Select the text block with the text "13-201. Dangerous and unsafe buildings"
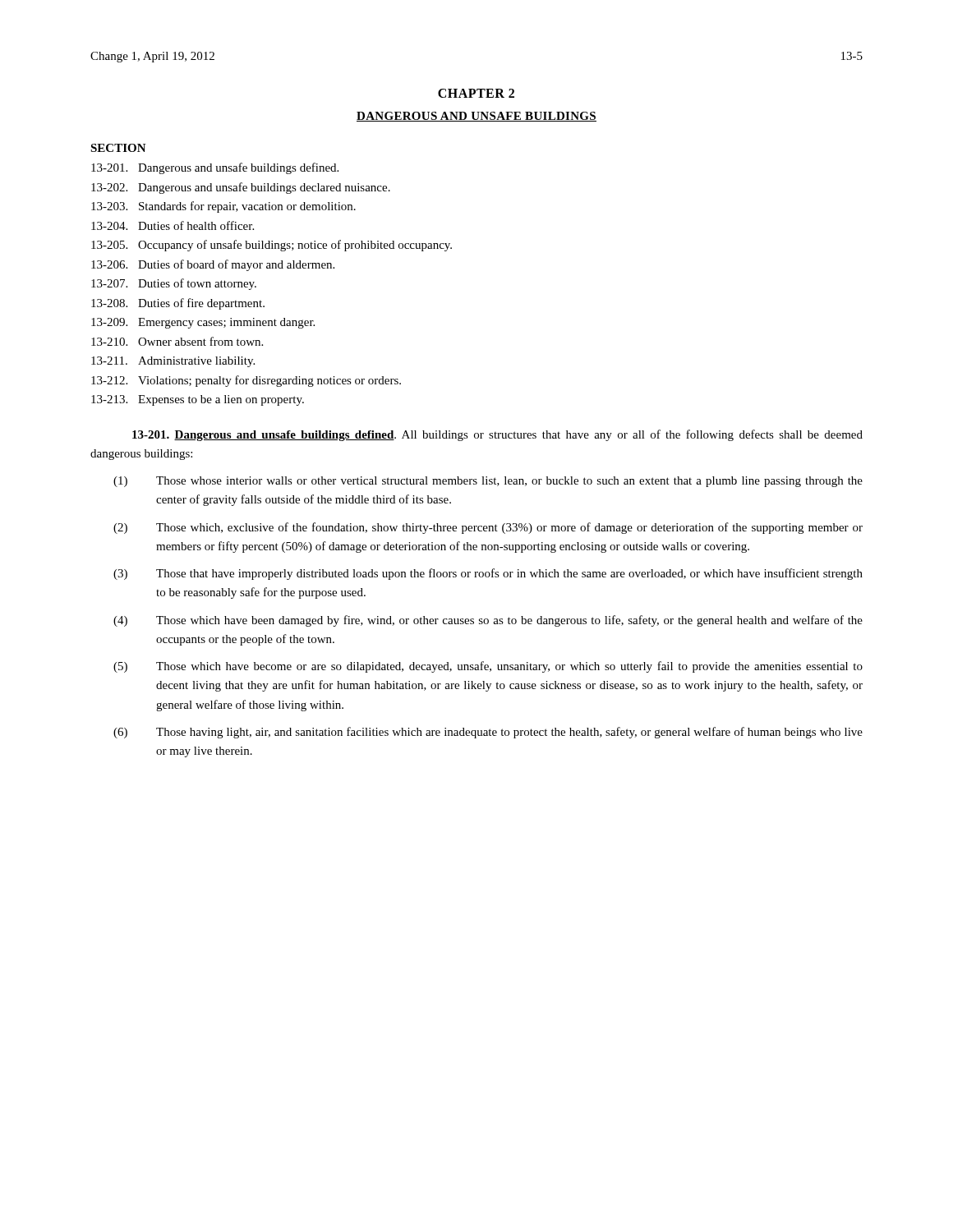This screenshot has width=953, height=1232. coord(497,435)
